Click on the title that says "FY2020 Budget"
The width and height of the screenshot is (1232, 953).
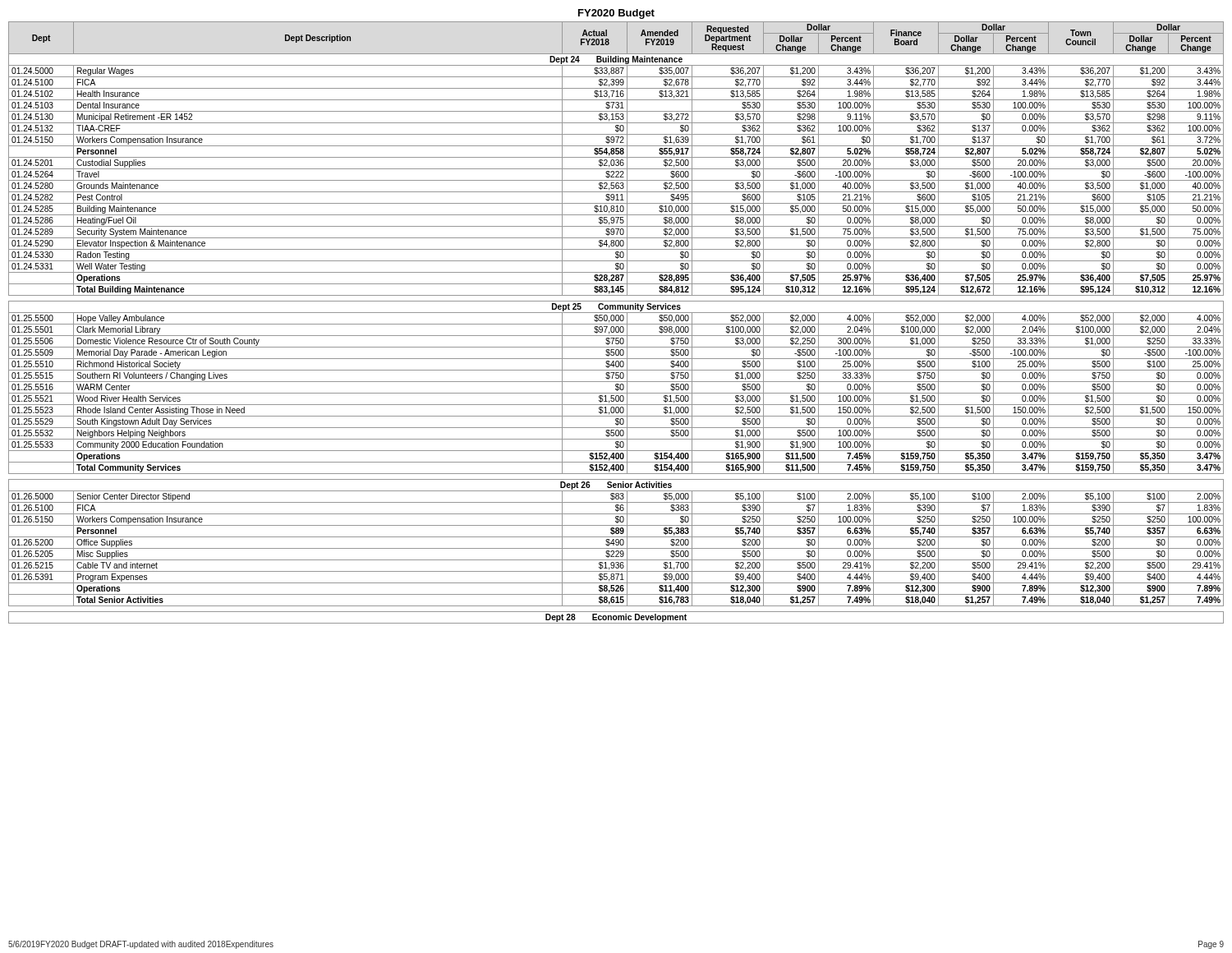tap(616, 13)
